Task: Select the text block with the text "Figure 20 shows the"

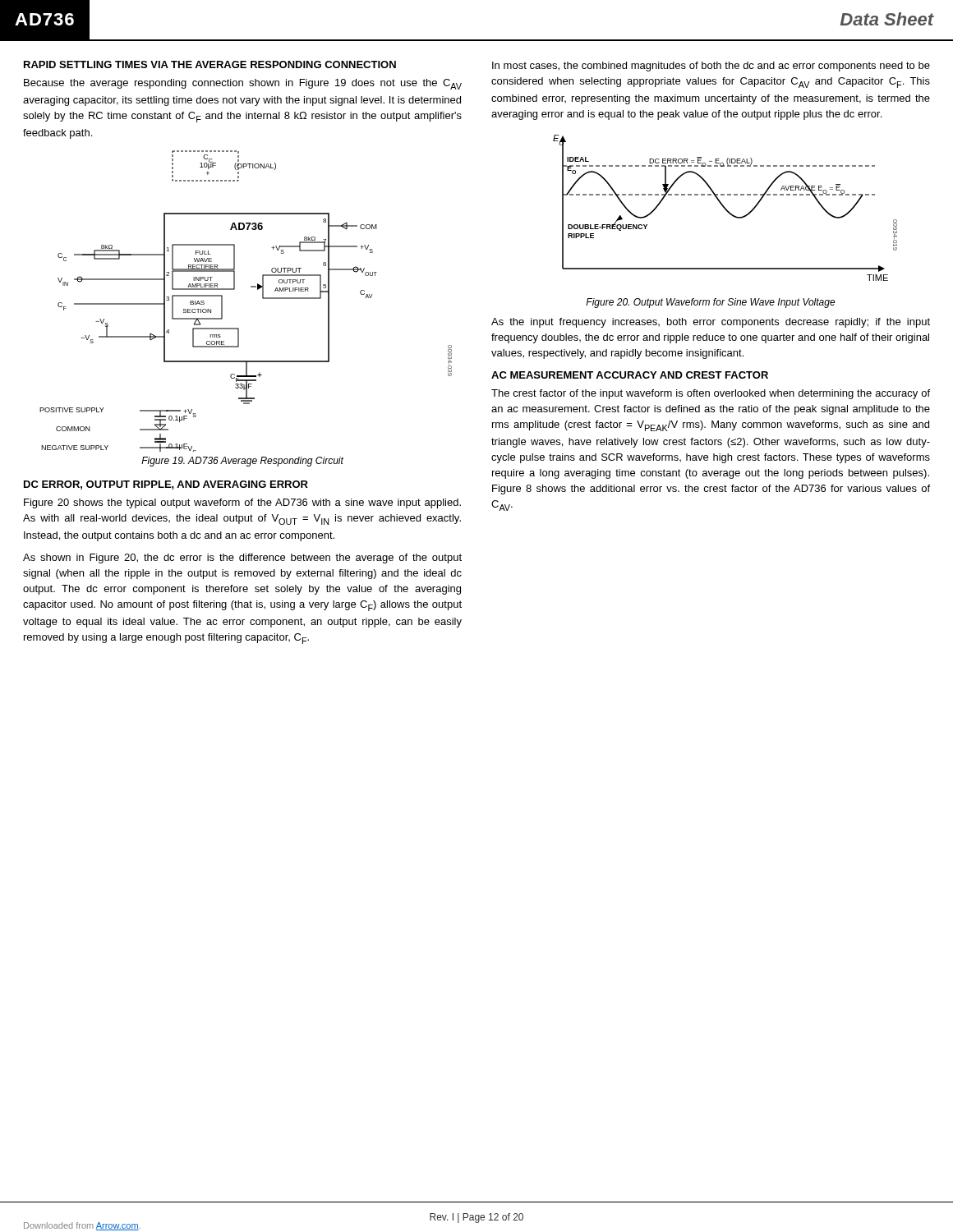Action: tap(242, 519)
